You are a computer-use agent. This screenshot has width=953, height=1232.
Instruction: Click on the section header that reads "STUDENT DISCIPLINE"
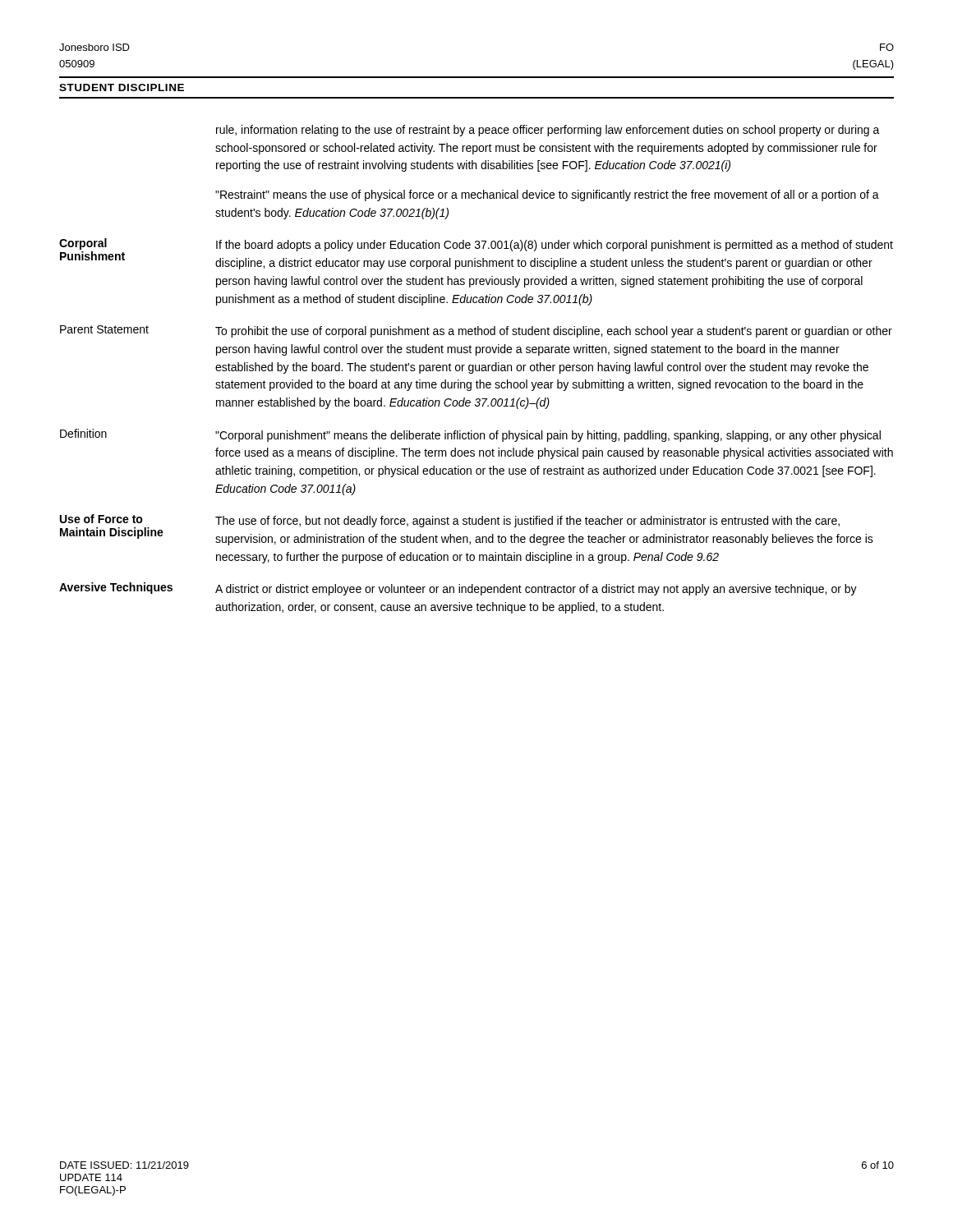[x=122, y=87]
